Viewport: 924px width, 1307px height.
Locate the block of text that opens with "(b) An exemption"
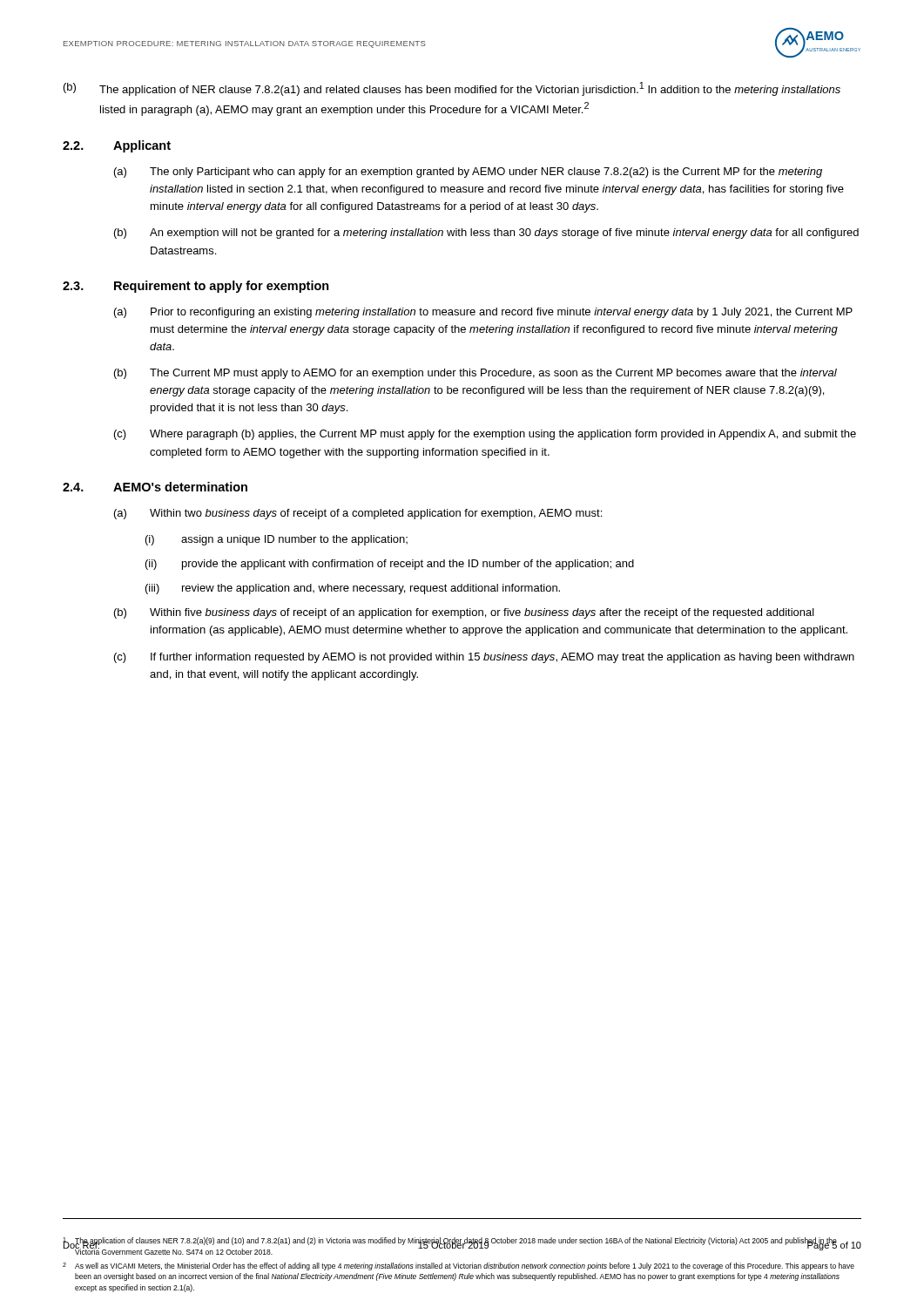(x=487, y=242)
